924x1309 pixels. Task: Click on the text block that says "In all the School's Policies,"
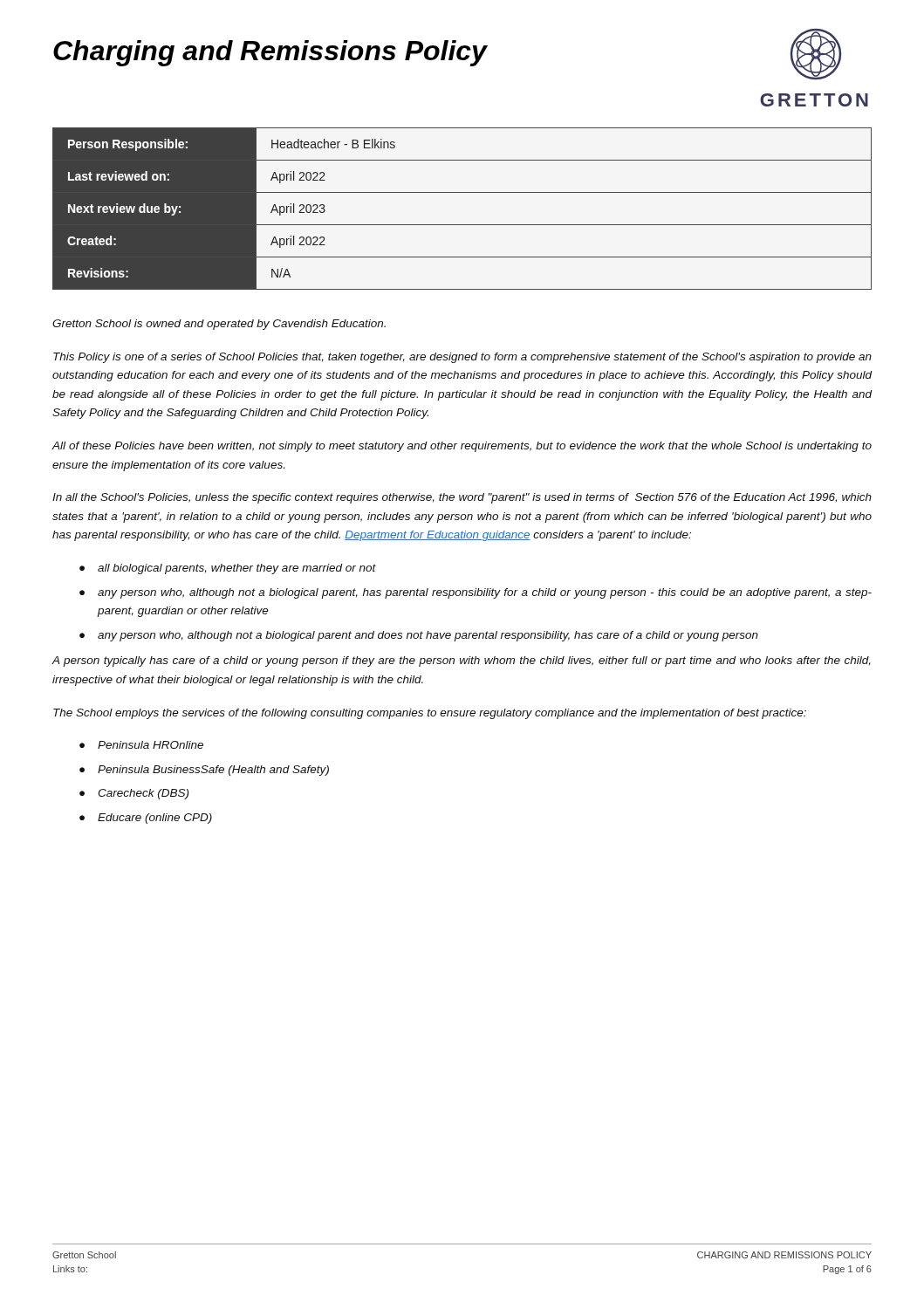pyautogui.click(x=462, y=516)
